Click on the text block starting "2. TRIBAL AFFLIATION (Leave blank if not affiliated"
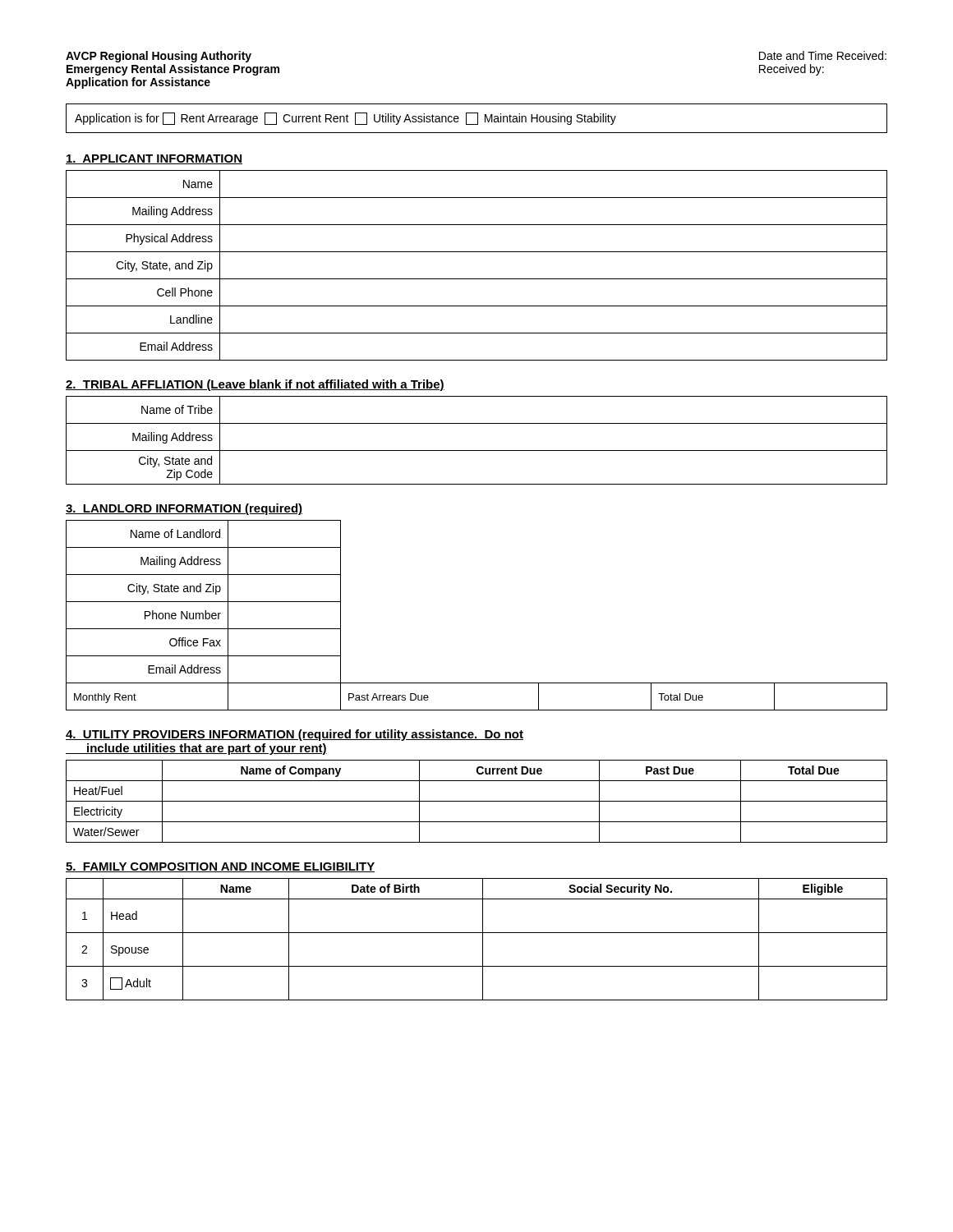The width and height of the screenshot is (953, 1232). pyautogui.click(x=255, y=384)
